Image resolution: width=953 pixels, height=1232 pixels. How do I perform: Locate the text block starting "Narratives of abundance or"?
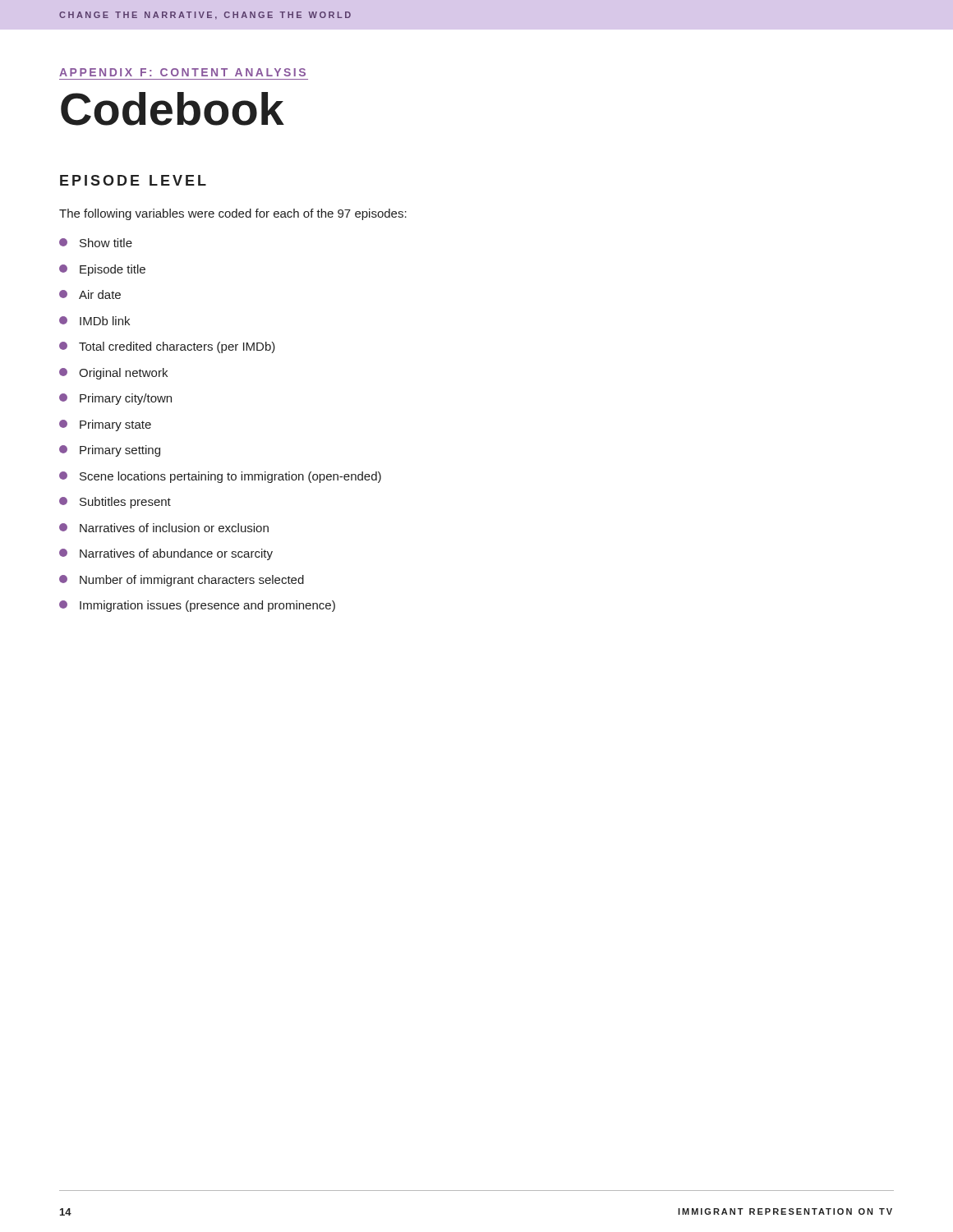click(x=166, y=554)
